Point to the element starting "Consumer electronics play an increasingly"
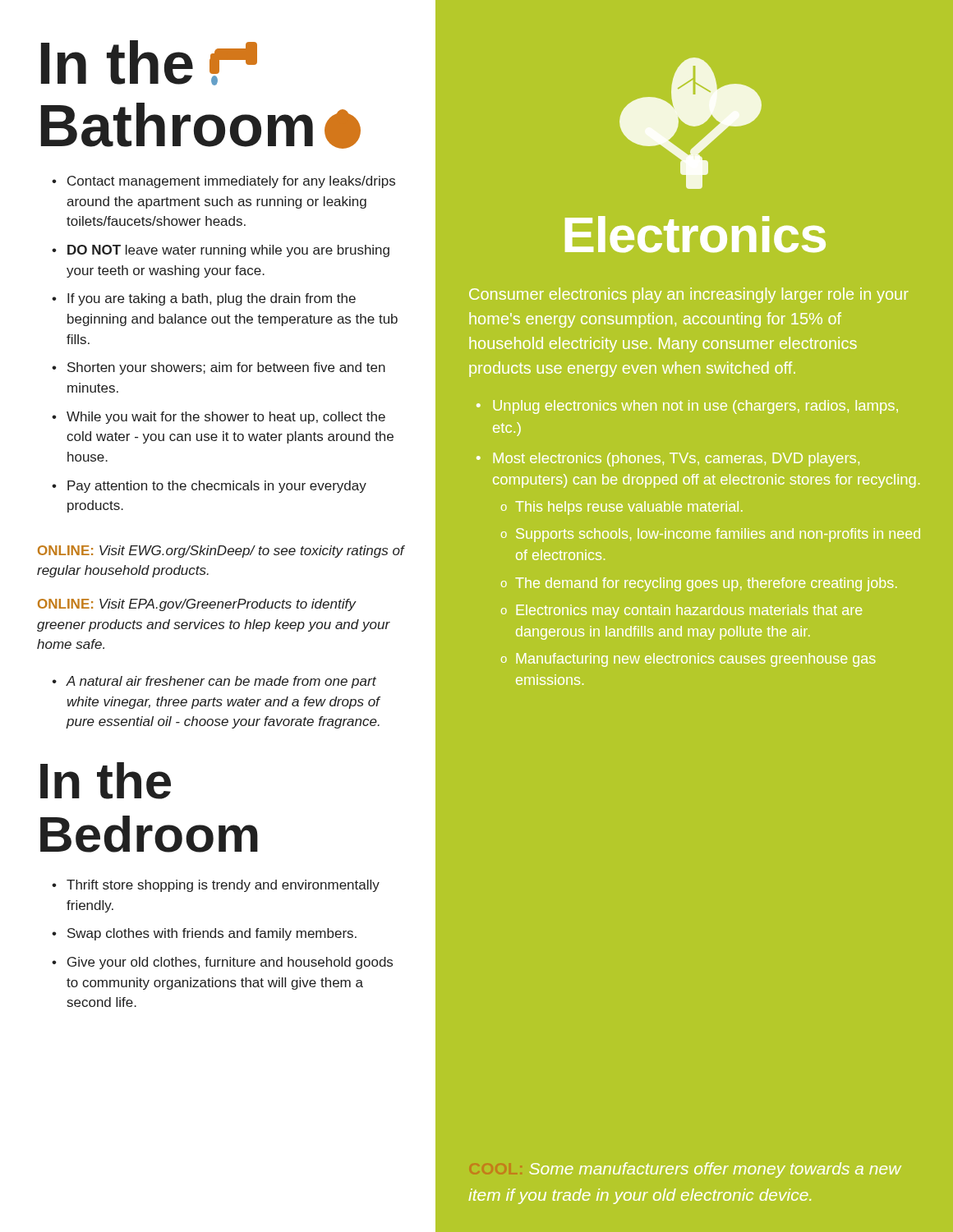953x1232 pixels. pyautogui.click(x=688, y=331)
